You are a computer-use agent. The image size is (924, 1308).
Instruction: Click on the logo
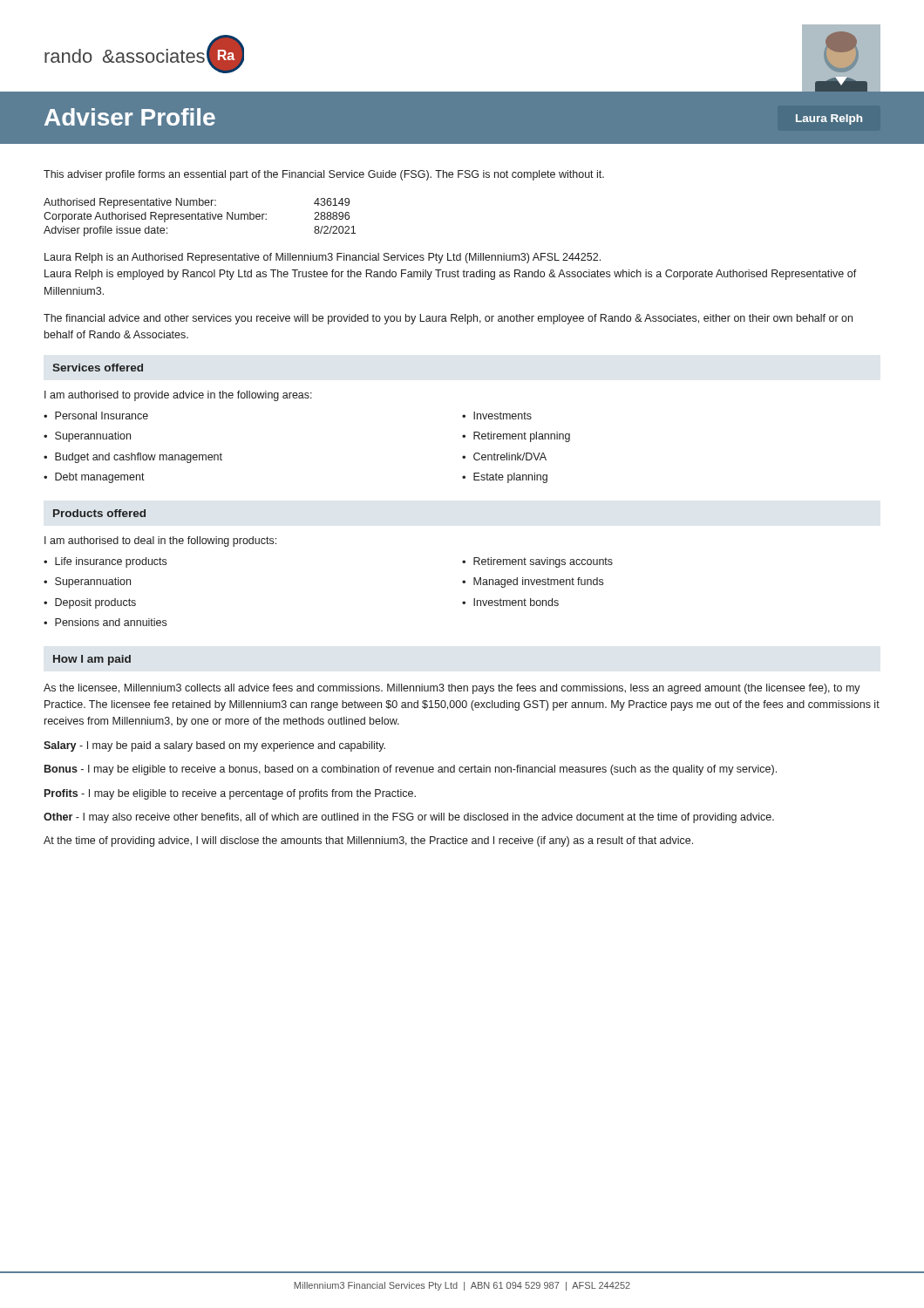click(144, 55)
